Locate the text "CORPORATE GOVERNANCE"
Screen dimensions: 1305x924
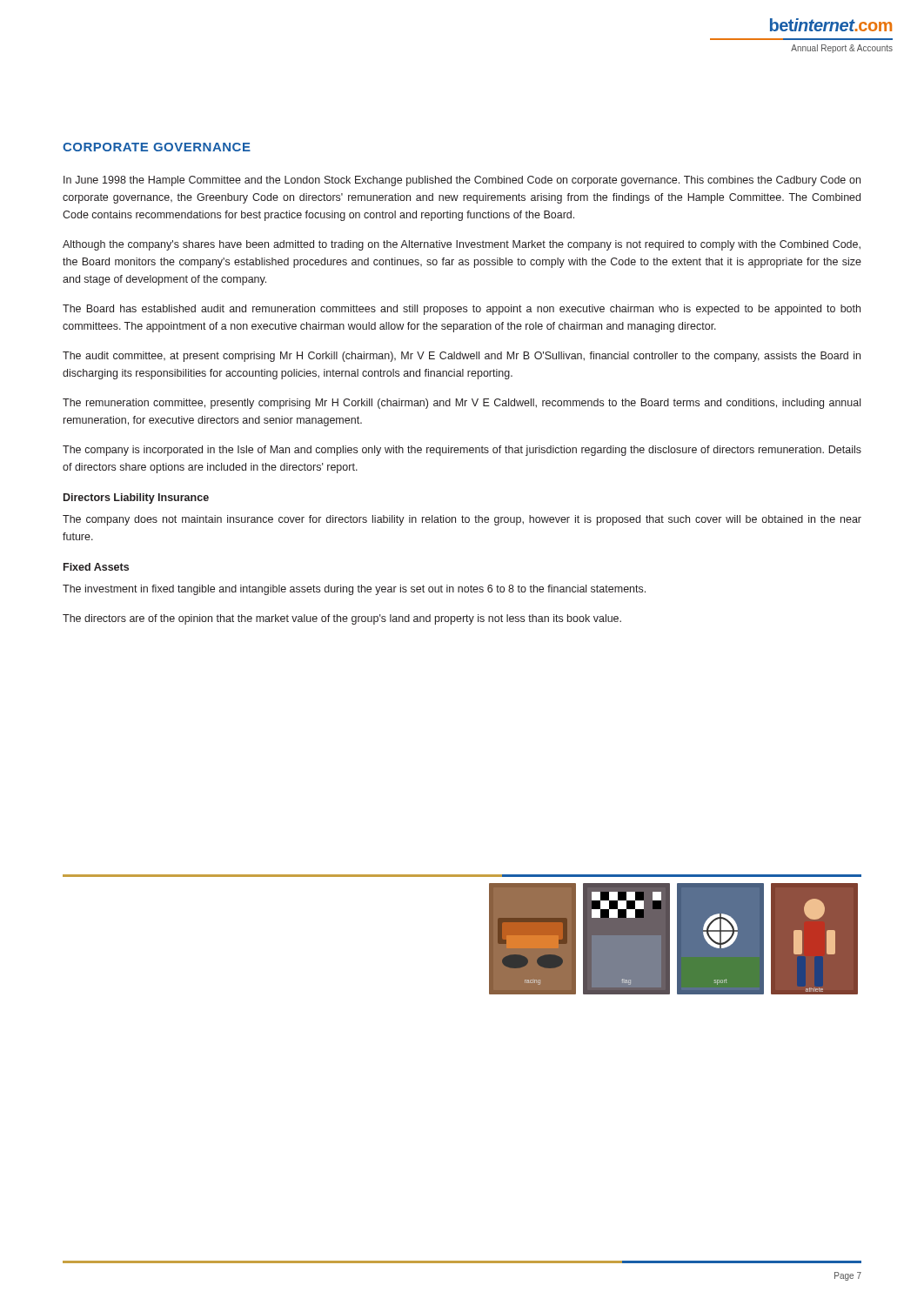point(157,147)
